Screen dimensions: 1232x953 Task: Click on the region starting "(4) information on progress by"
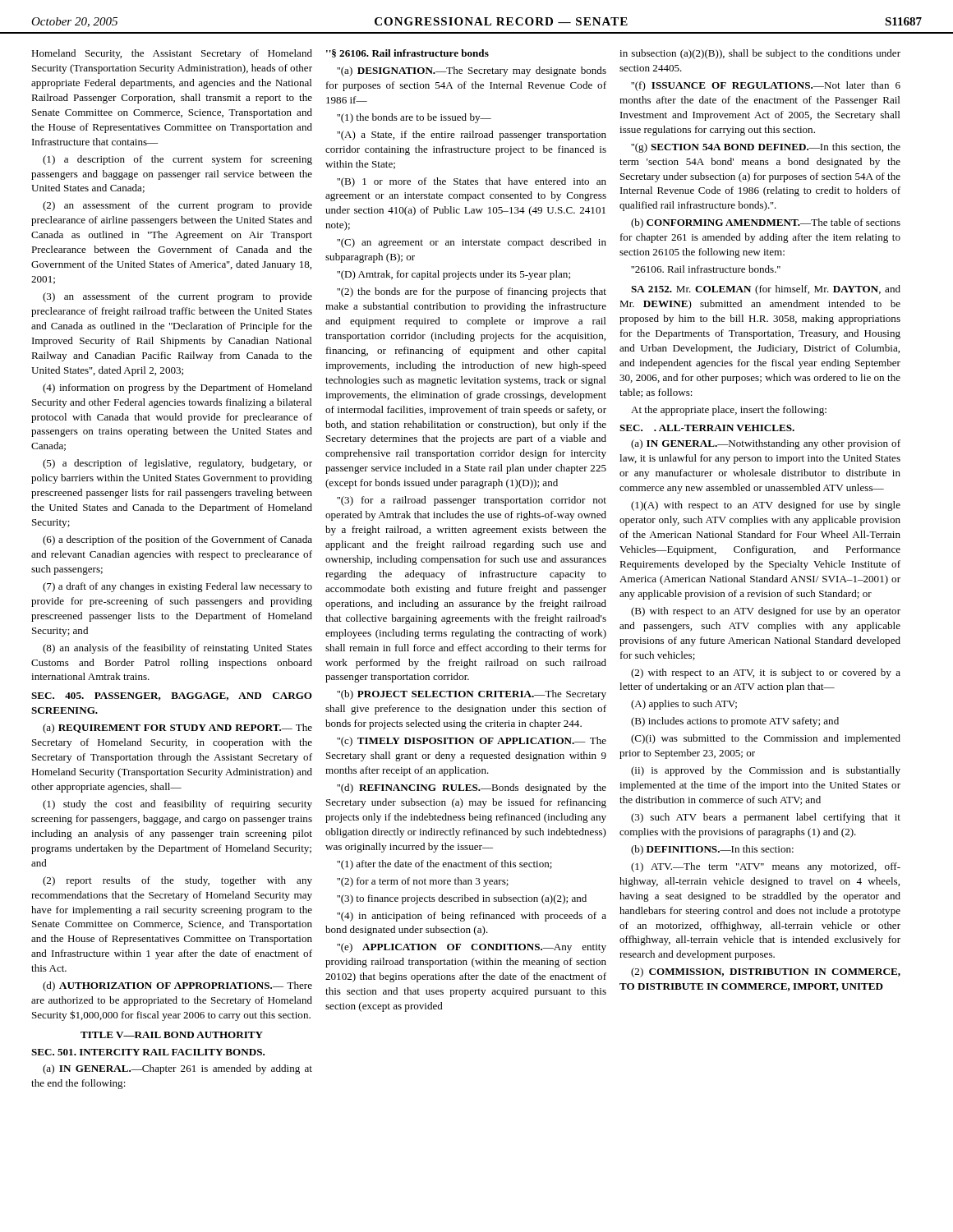coord(172,417)
